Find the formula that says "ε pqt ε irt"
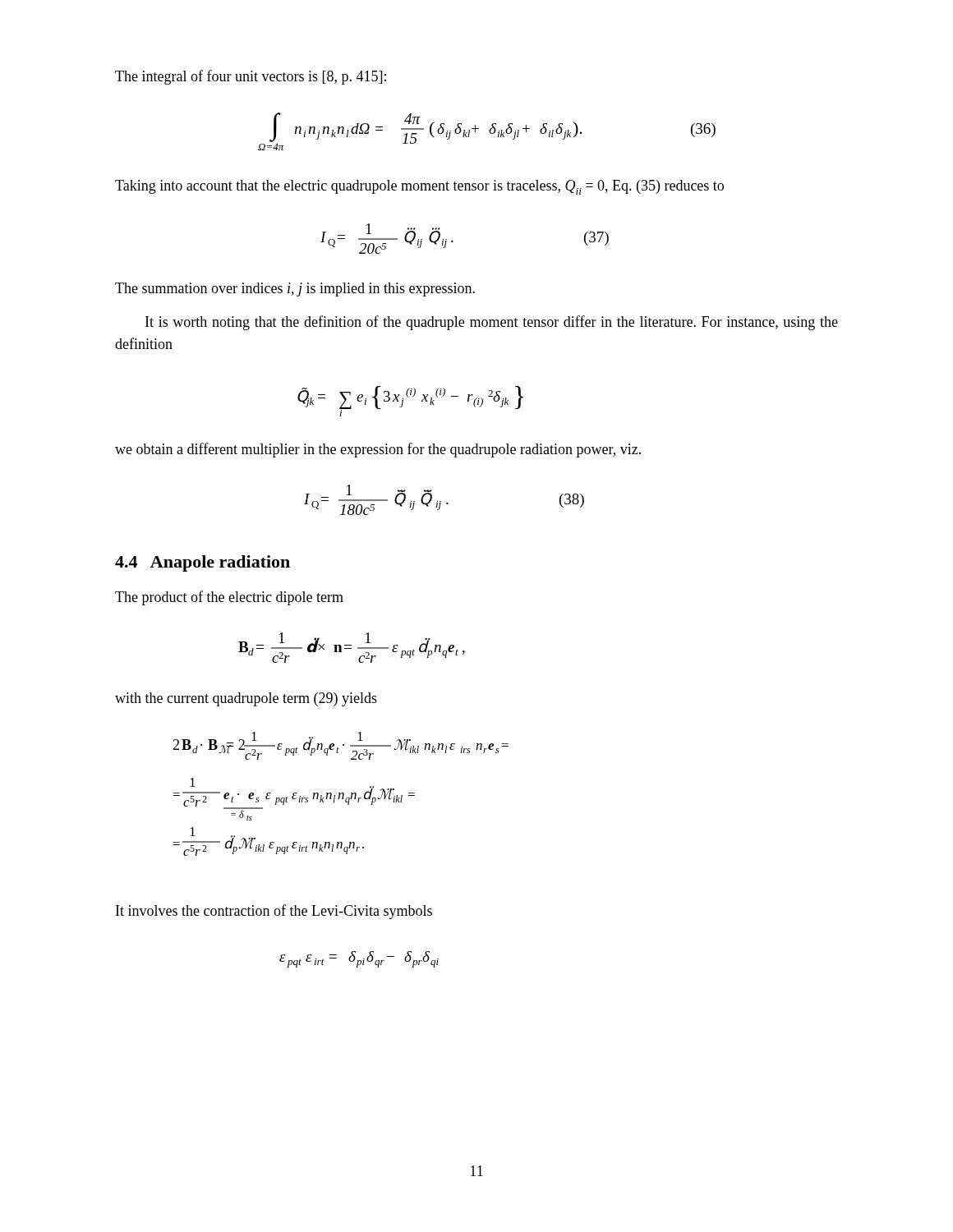The width and height of the screenshot is (953, 1232). coord(359,959)
